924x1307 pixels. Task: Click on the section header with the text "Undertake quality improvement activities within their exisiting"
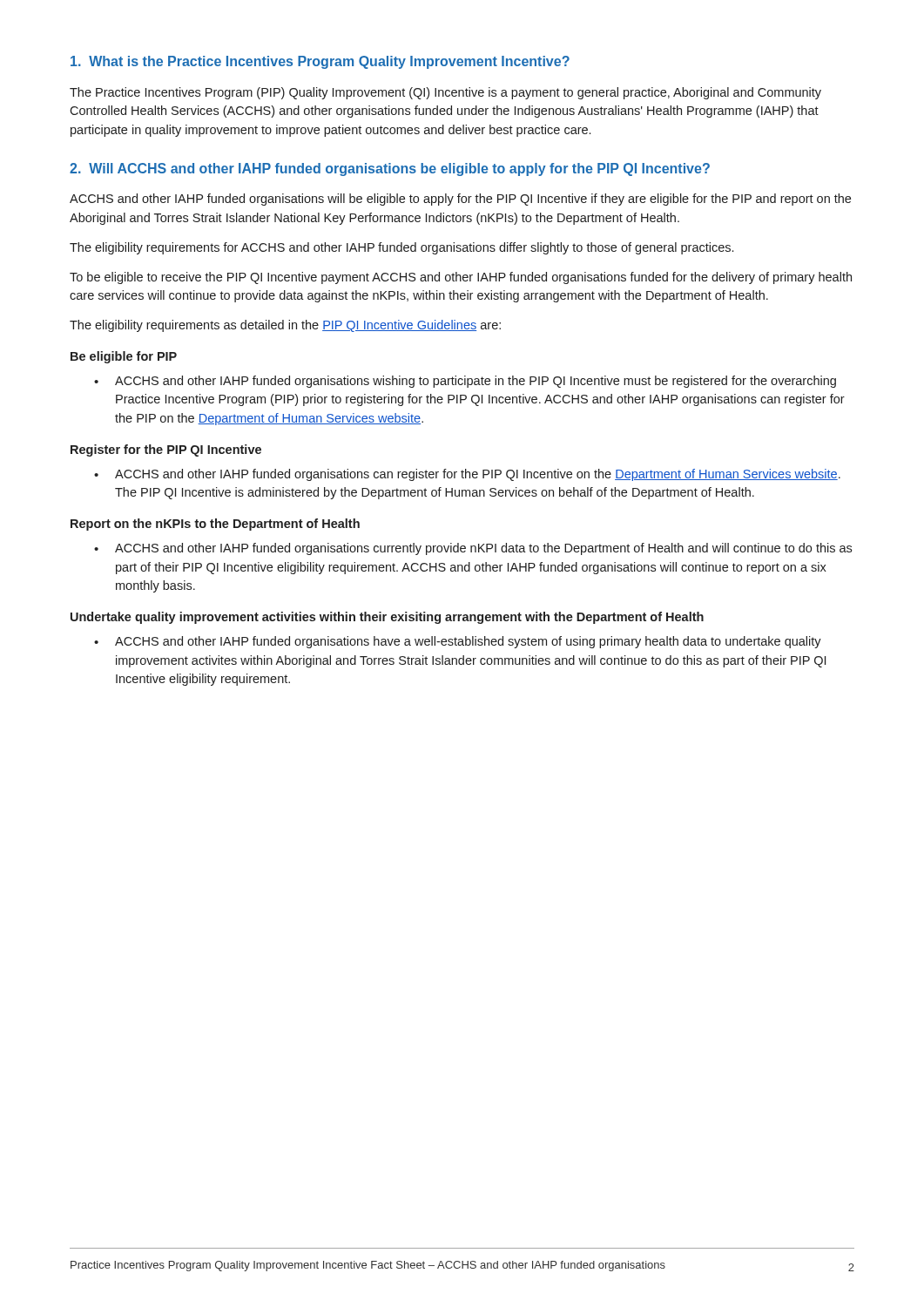click(x=462, y=618)
